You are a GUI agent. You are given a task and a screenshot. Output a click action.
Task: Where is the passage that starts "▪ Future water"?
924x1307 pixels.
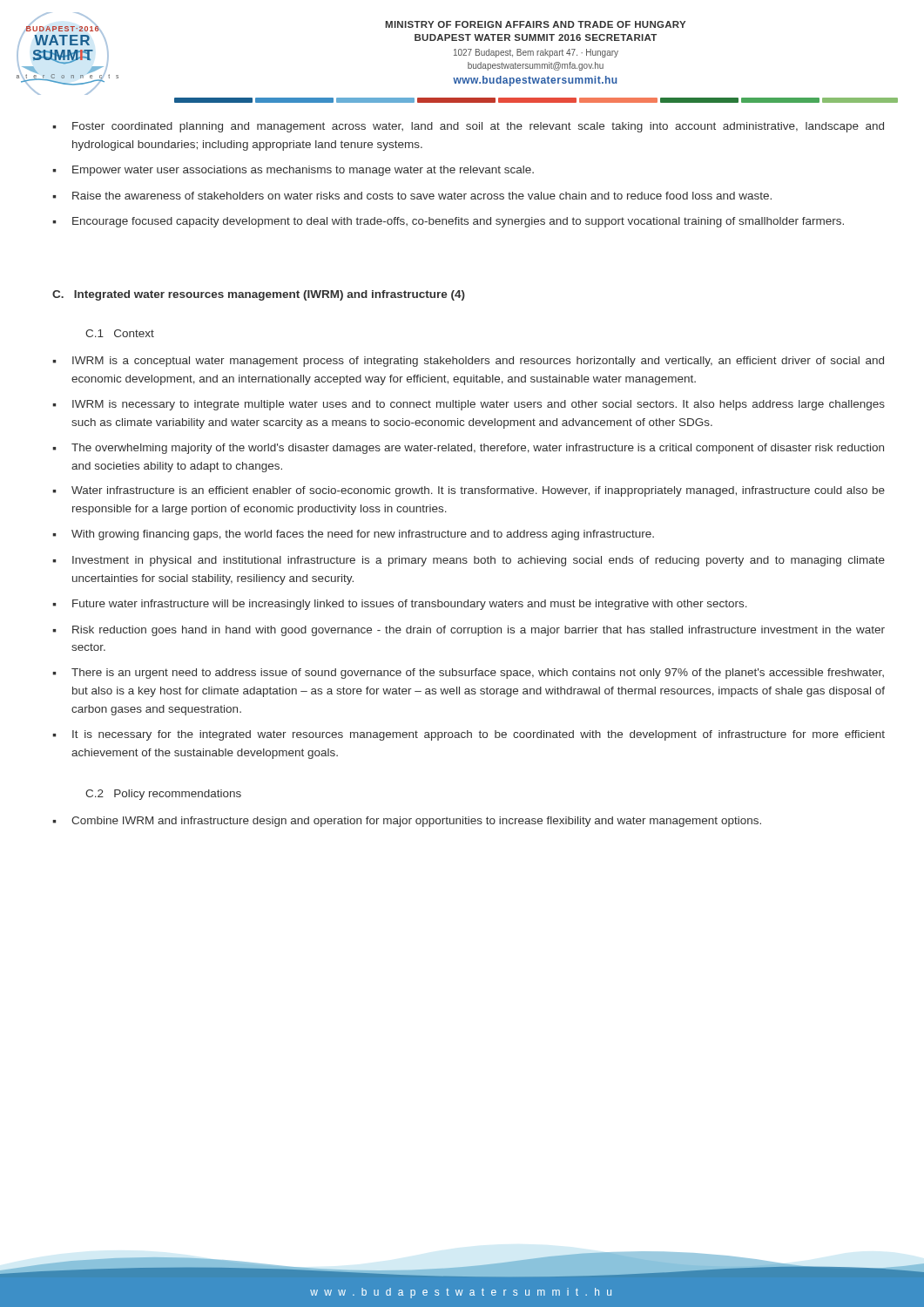469,604
